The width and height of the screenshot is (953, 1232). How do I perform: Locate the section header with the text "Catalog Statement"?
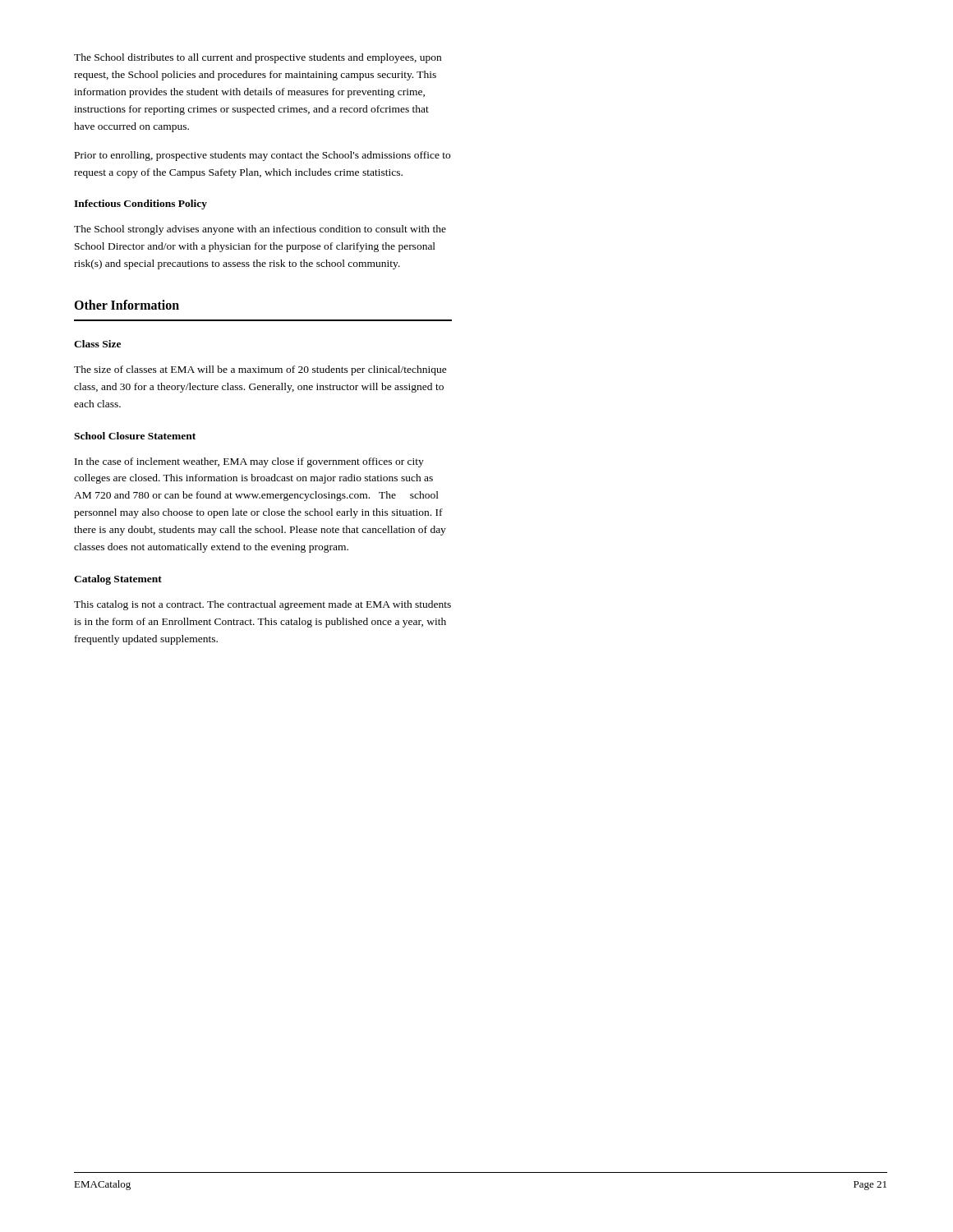click(118, 580)
